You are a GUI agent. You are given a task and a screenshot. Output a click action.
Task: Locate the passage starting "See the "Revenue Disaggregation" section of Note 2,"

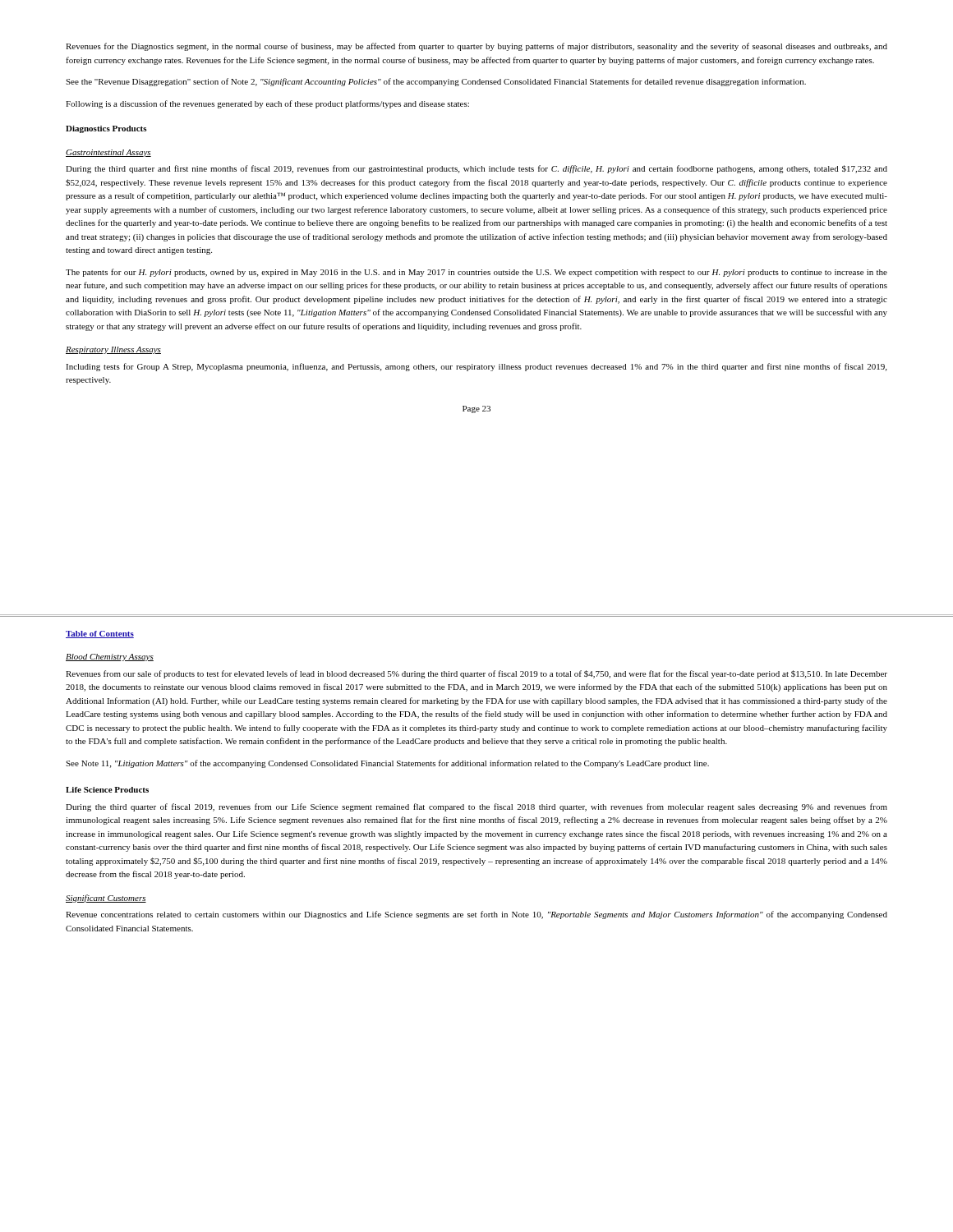(476, 82)
